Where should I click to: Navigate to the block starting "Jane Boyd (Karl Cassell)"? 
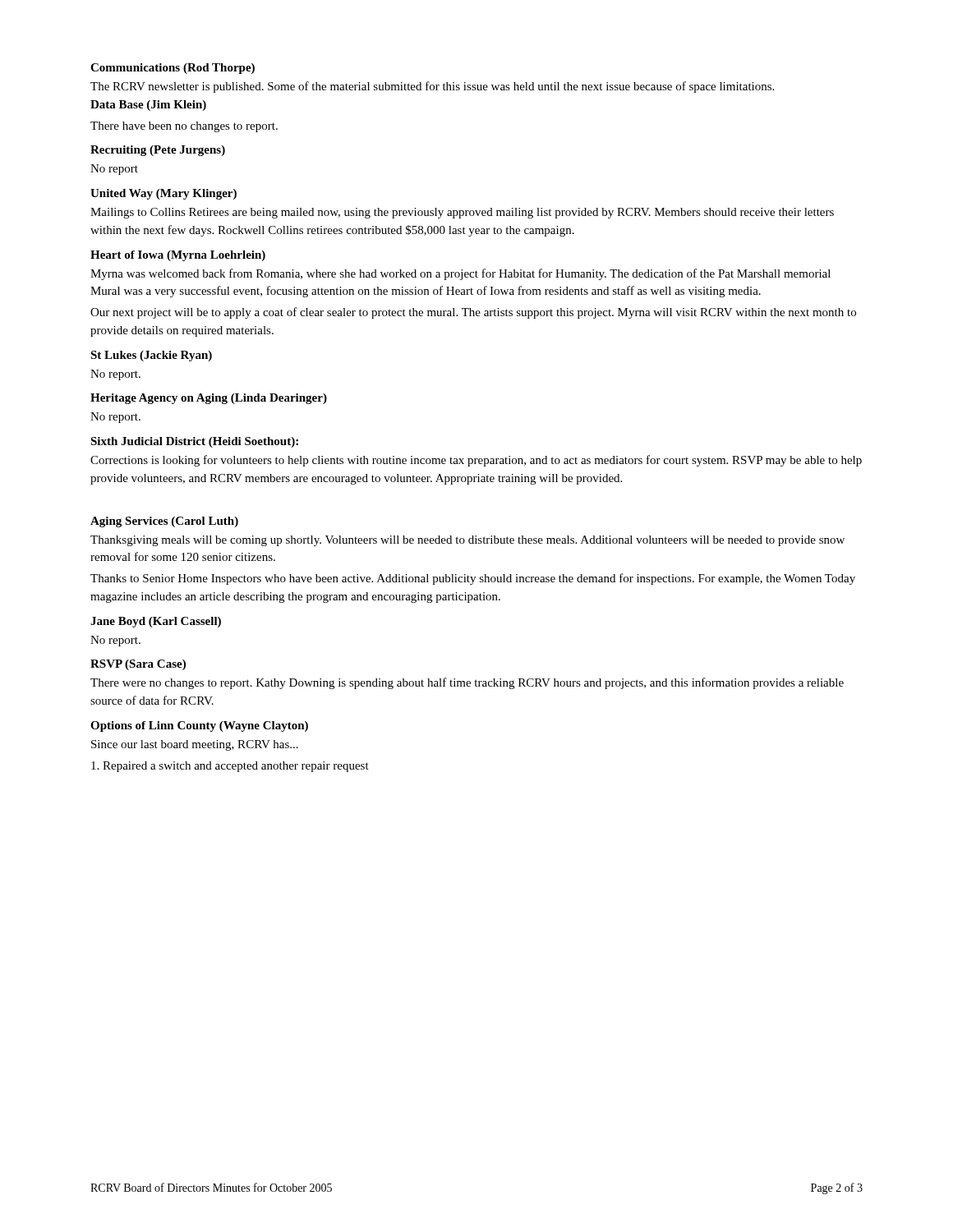coord(156,620)
